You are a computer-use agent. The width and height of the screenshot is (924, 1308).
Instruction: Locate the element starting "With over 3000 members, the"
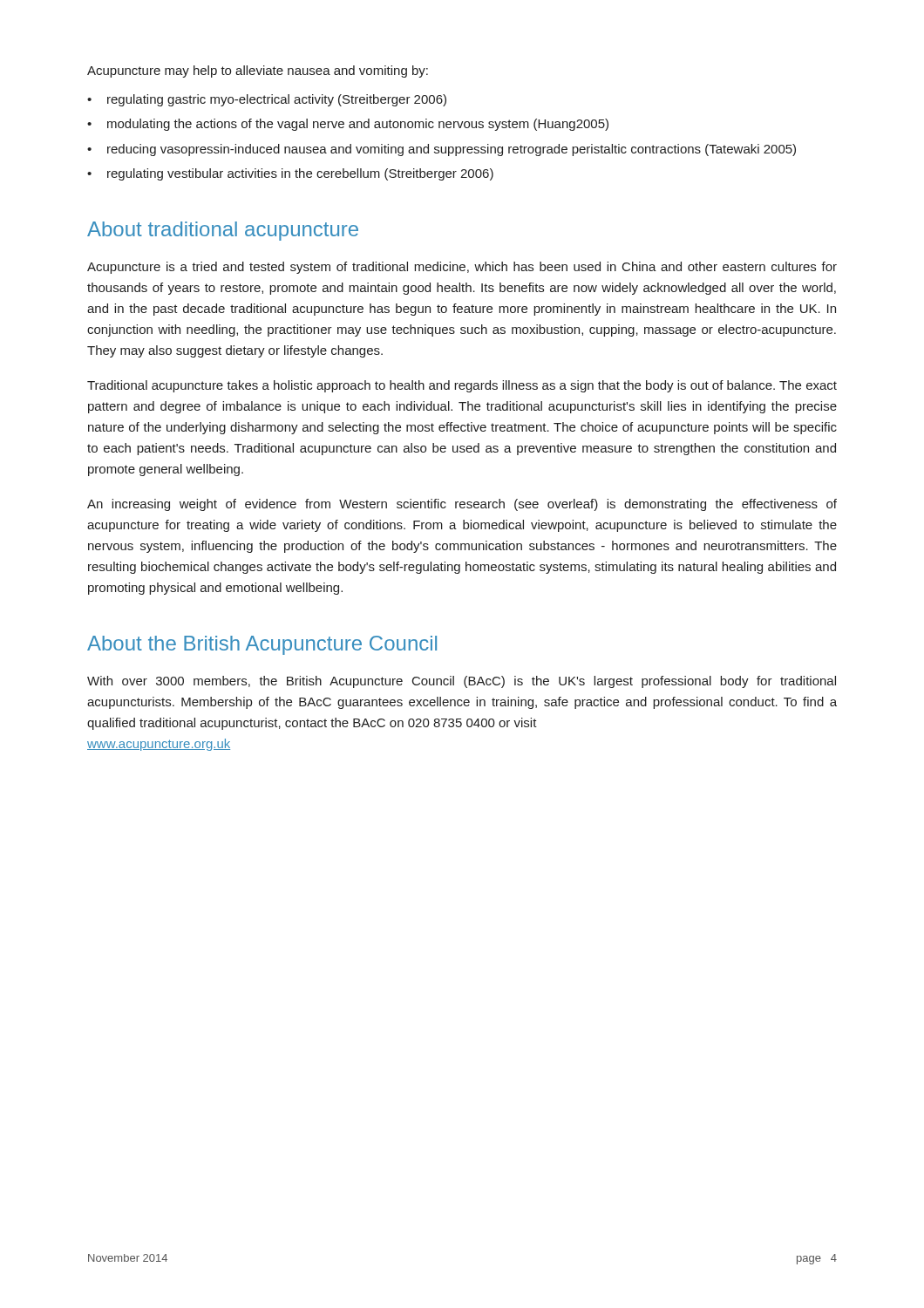click(x=462, y=712)
